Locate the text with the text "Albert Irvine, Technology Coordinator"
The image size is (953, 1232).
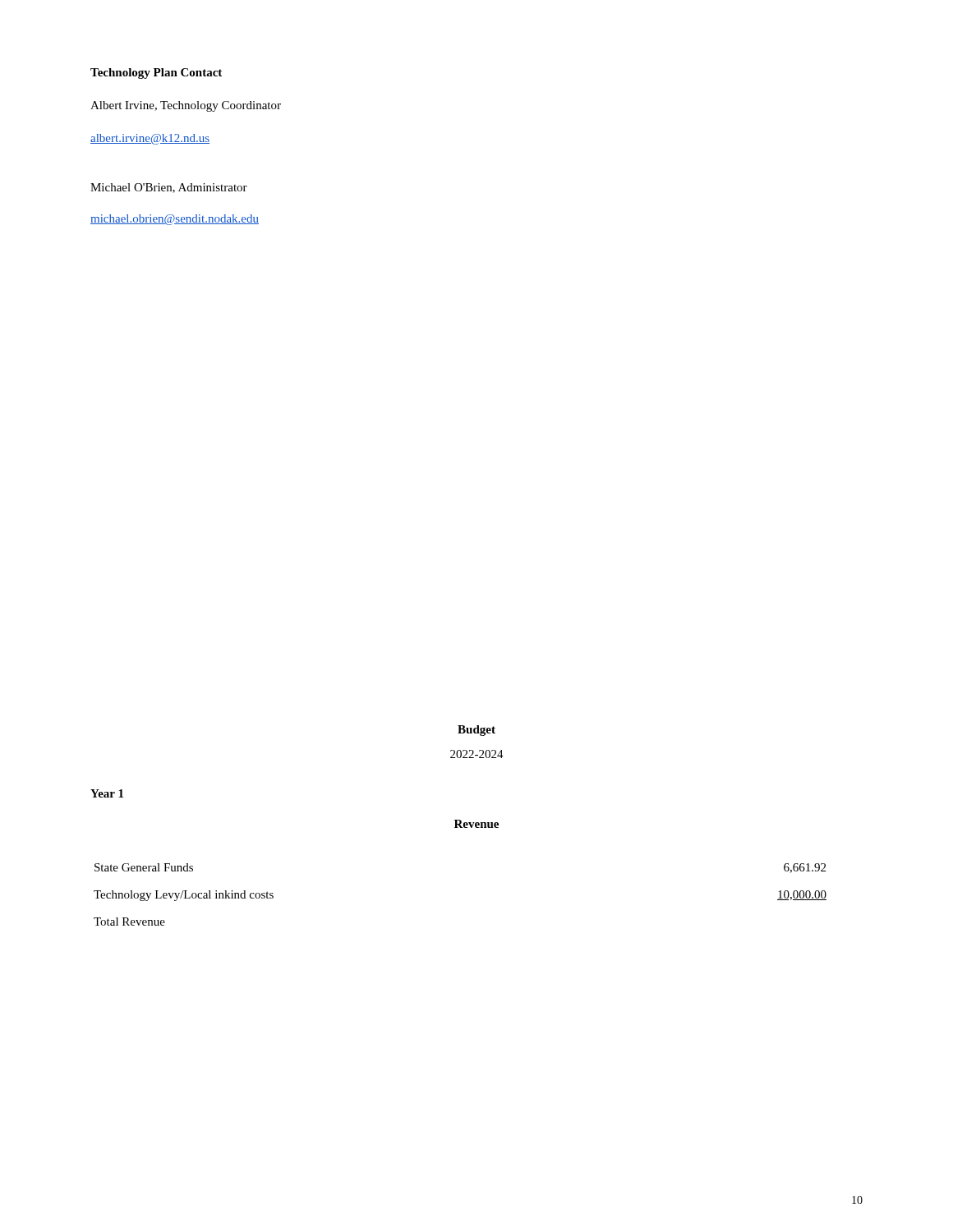pyautogui.click(x=186, y=105)
